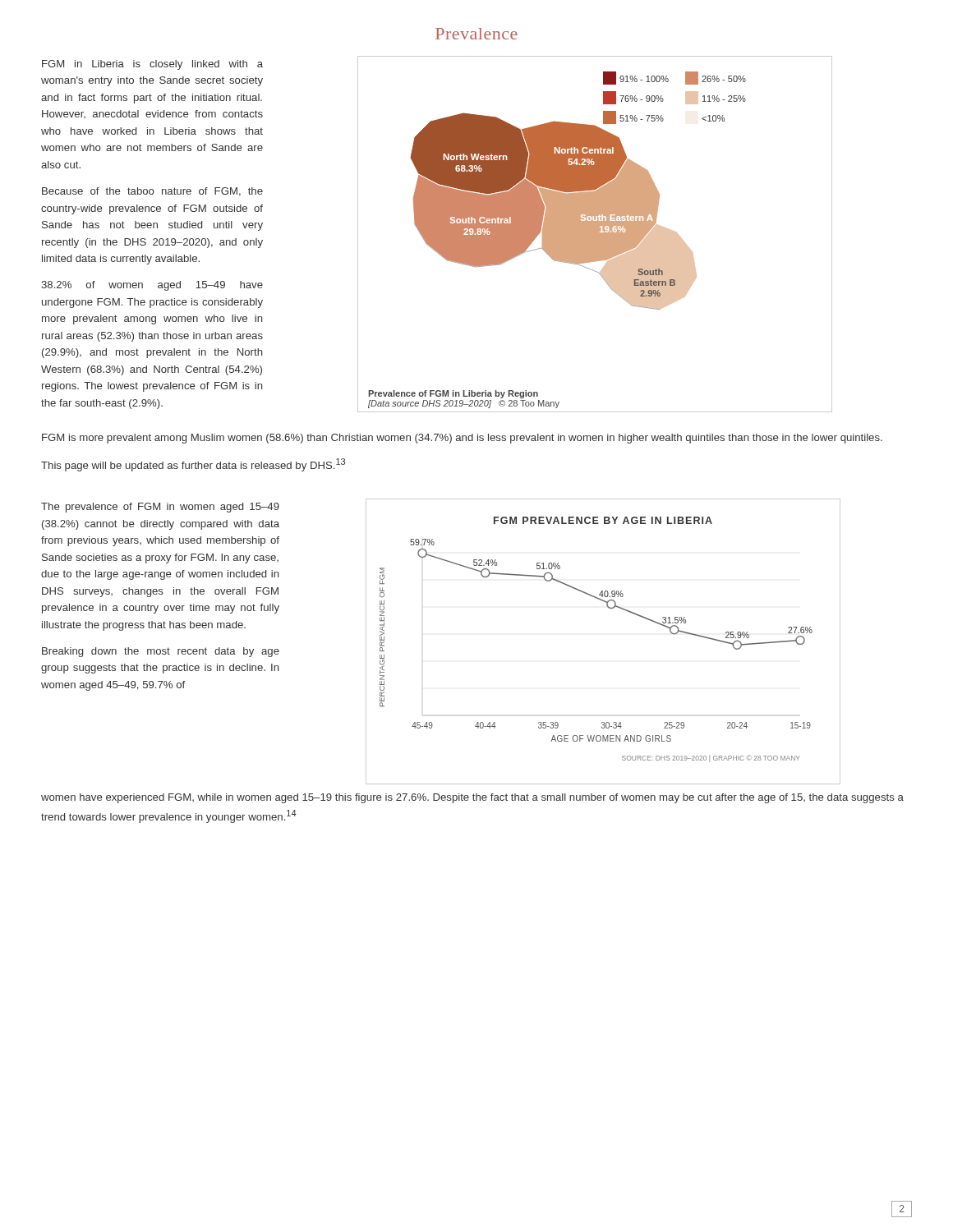Click on the line chart
The width and height of the screenshot is (953, 1232).
603,642
